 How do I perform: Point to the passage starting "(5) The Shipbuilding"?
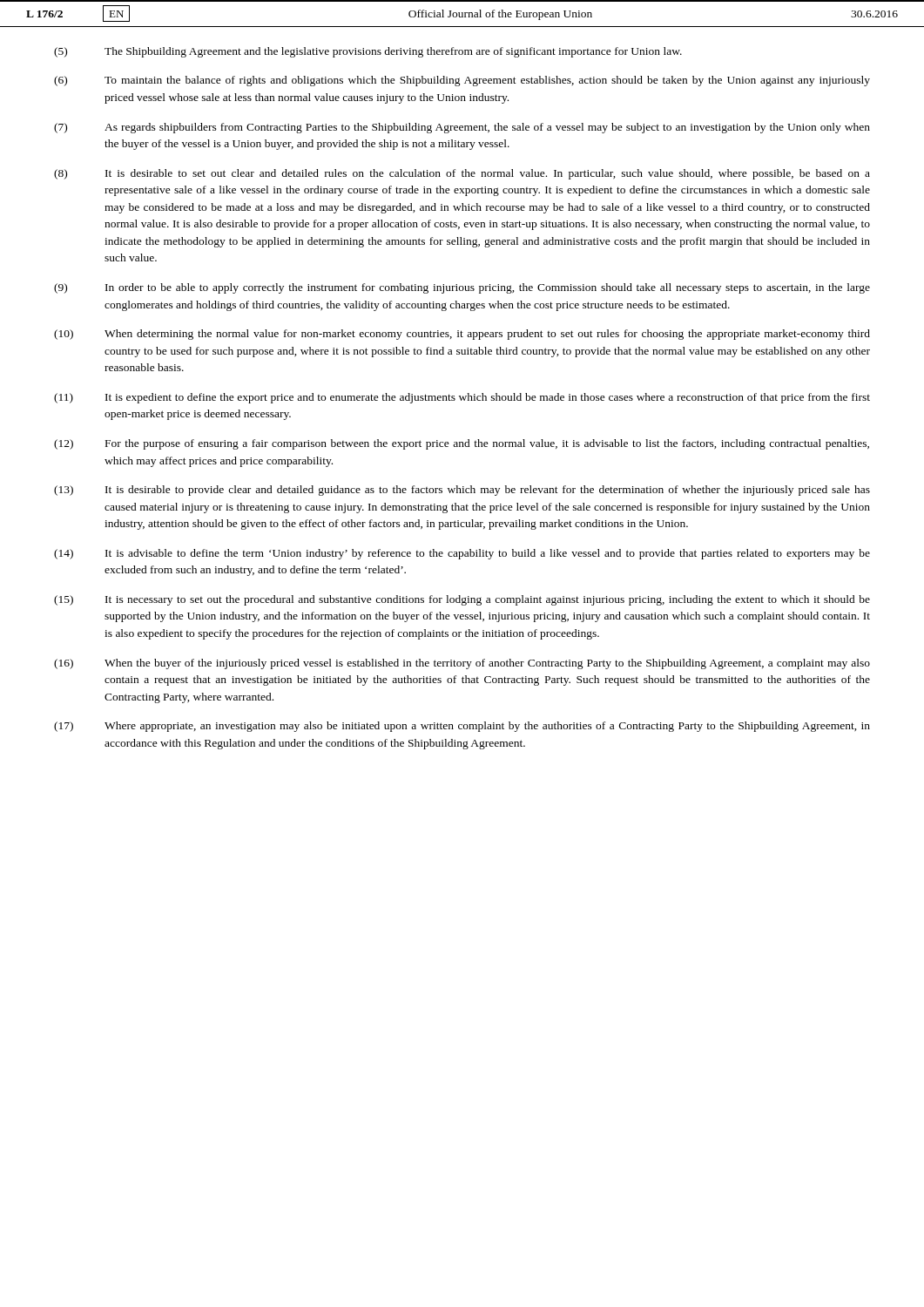462,51
